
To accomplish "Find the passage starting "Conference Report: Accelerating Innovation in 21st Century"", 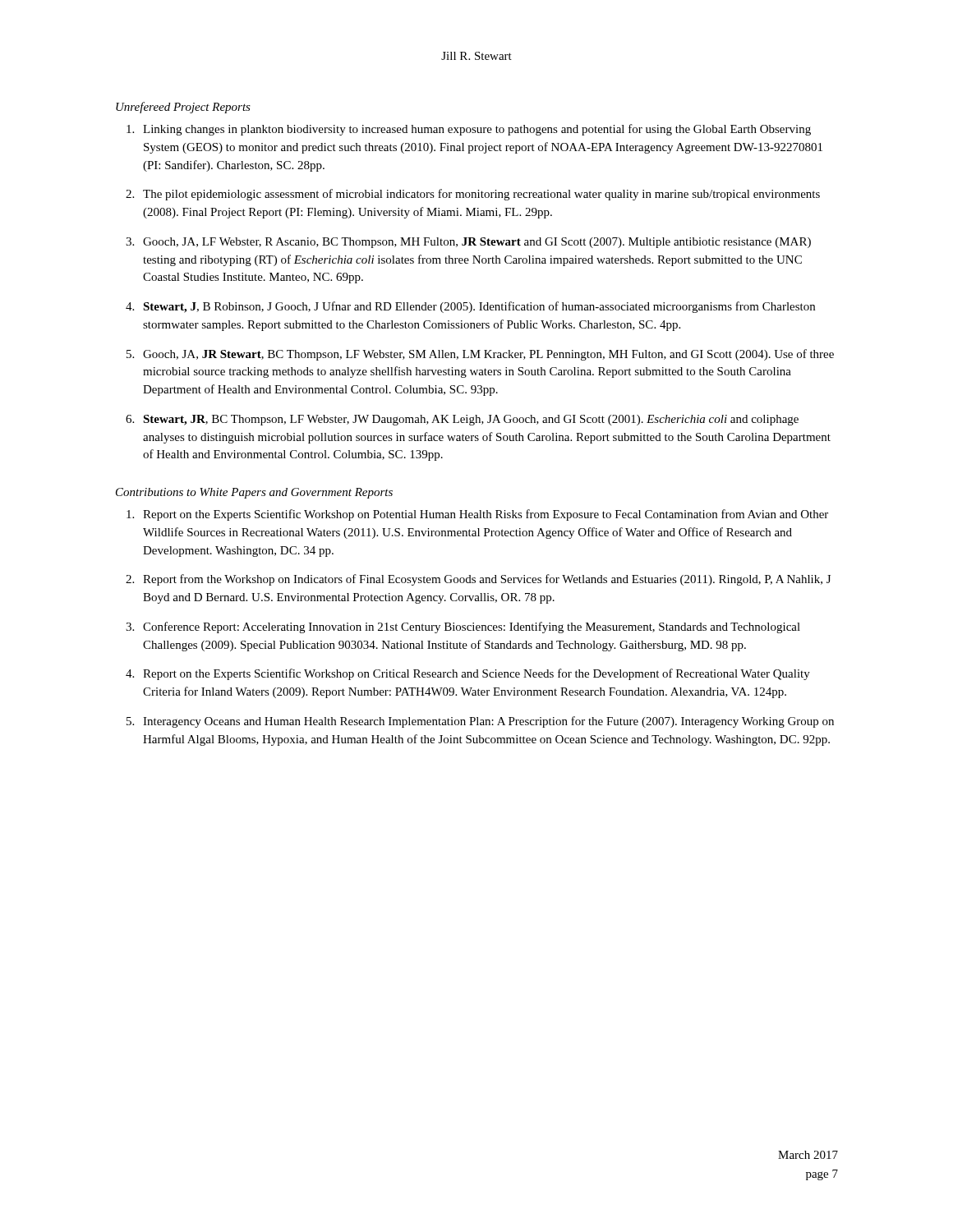I will (x=472, y=635).
